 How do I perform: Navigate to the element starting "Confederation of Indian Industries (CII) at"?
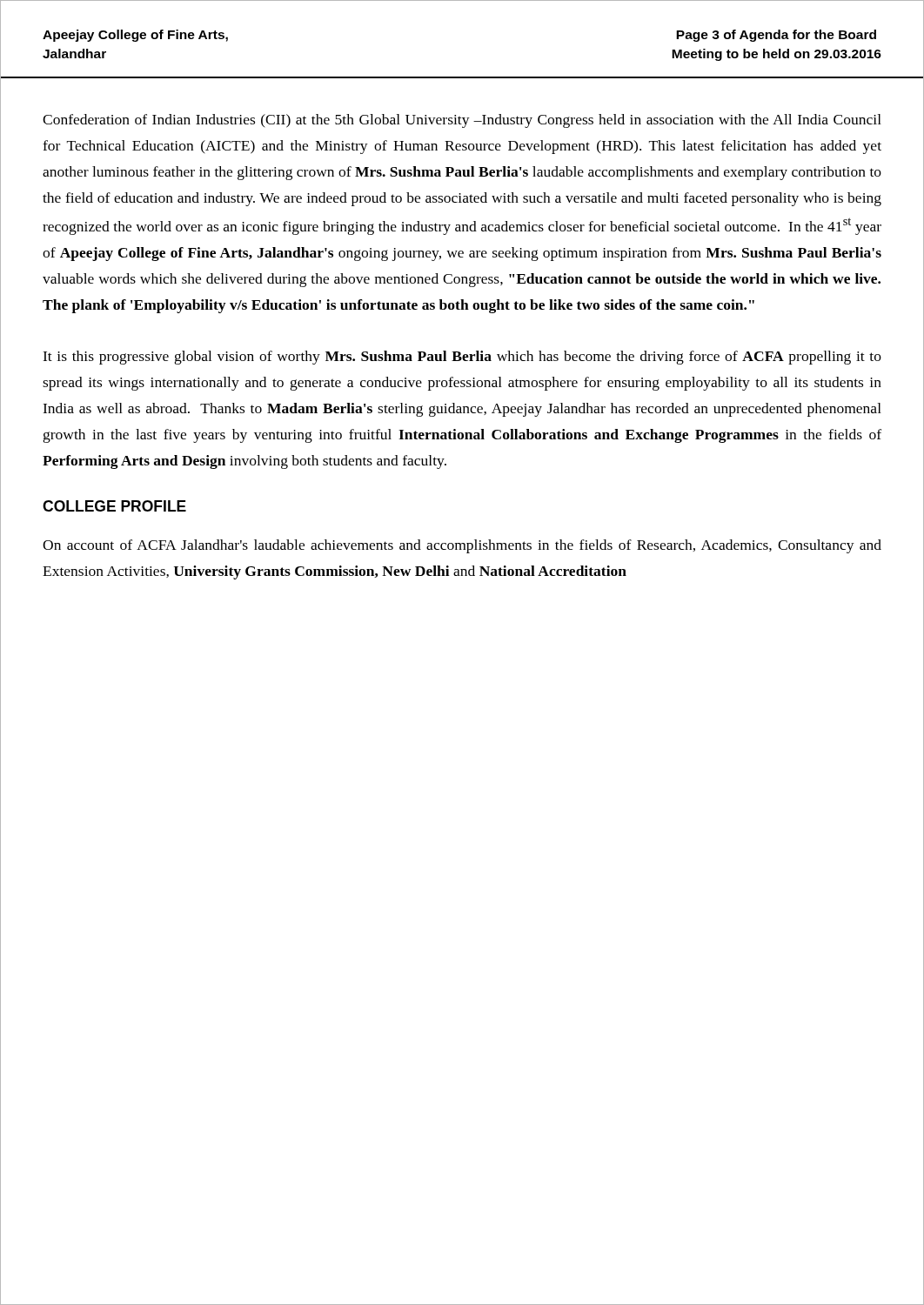tap(462, 212)
